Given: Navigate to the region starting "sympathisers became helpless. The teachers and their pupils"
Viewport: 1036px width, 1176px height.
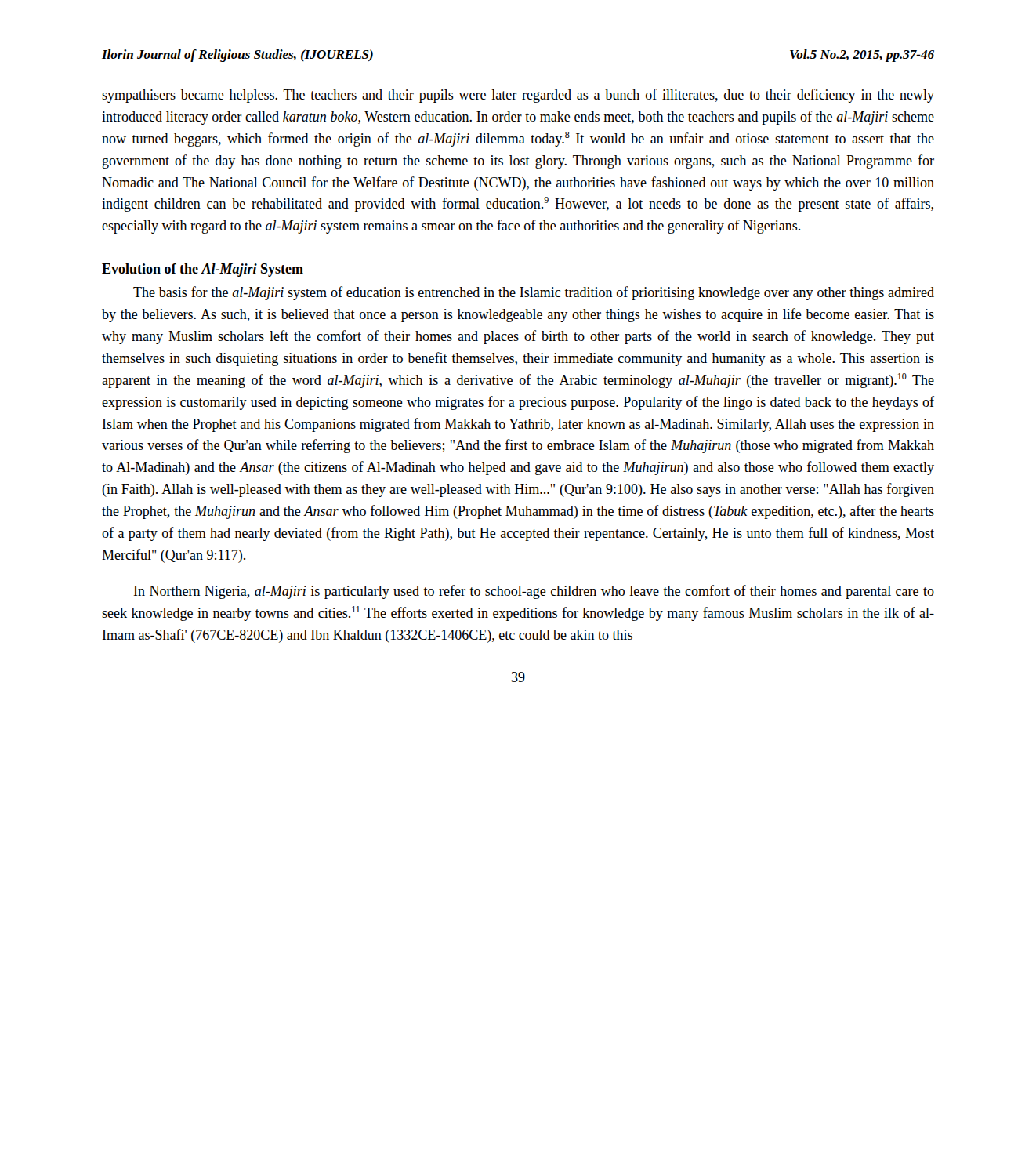Looking at the screenshot, I should tap(518, 160).
